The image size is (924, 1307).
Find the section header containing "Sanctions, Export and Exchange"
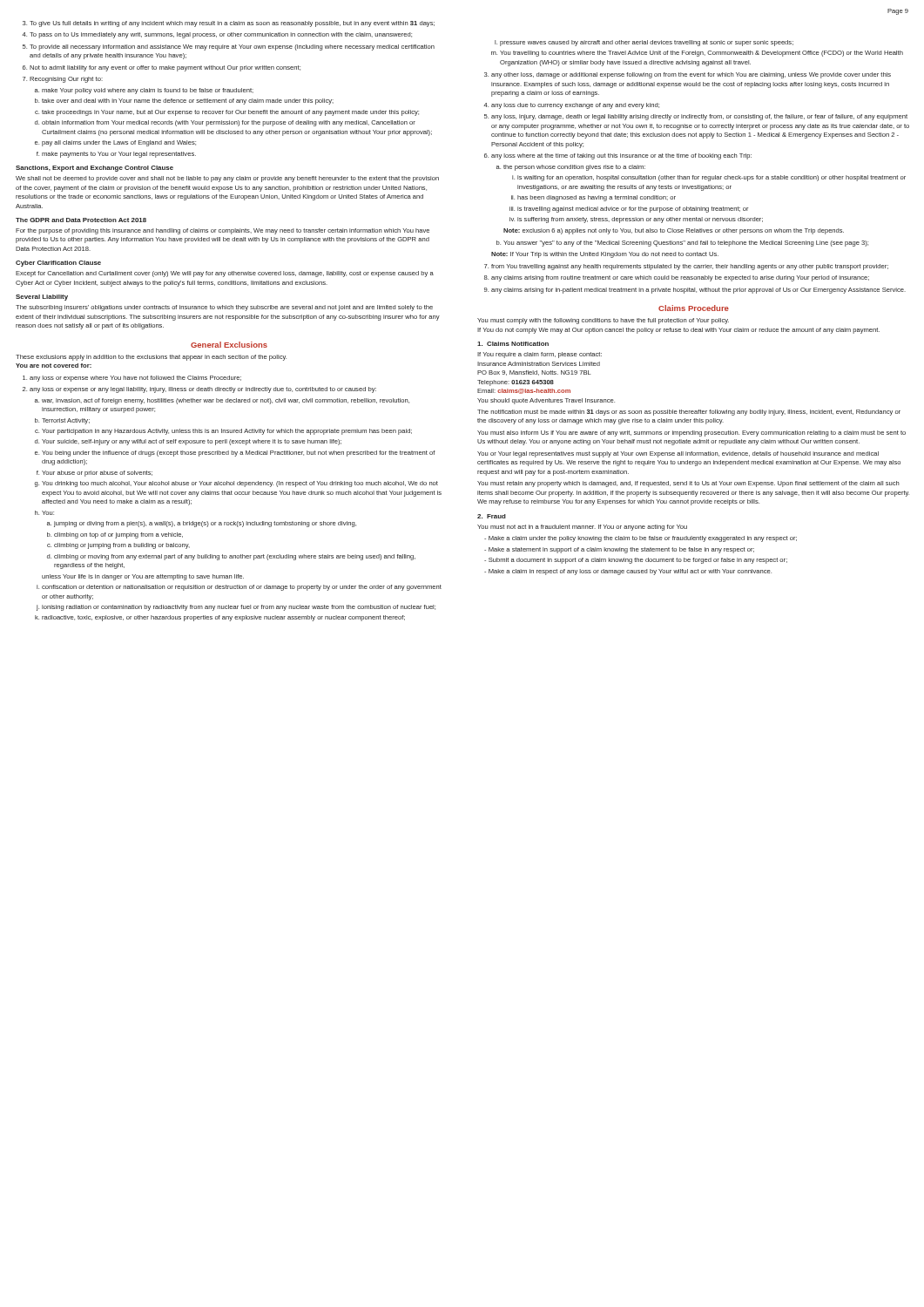(95, 168)
